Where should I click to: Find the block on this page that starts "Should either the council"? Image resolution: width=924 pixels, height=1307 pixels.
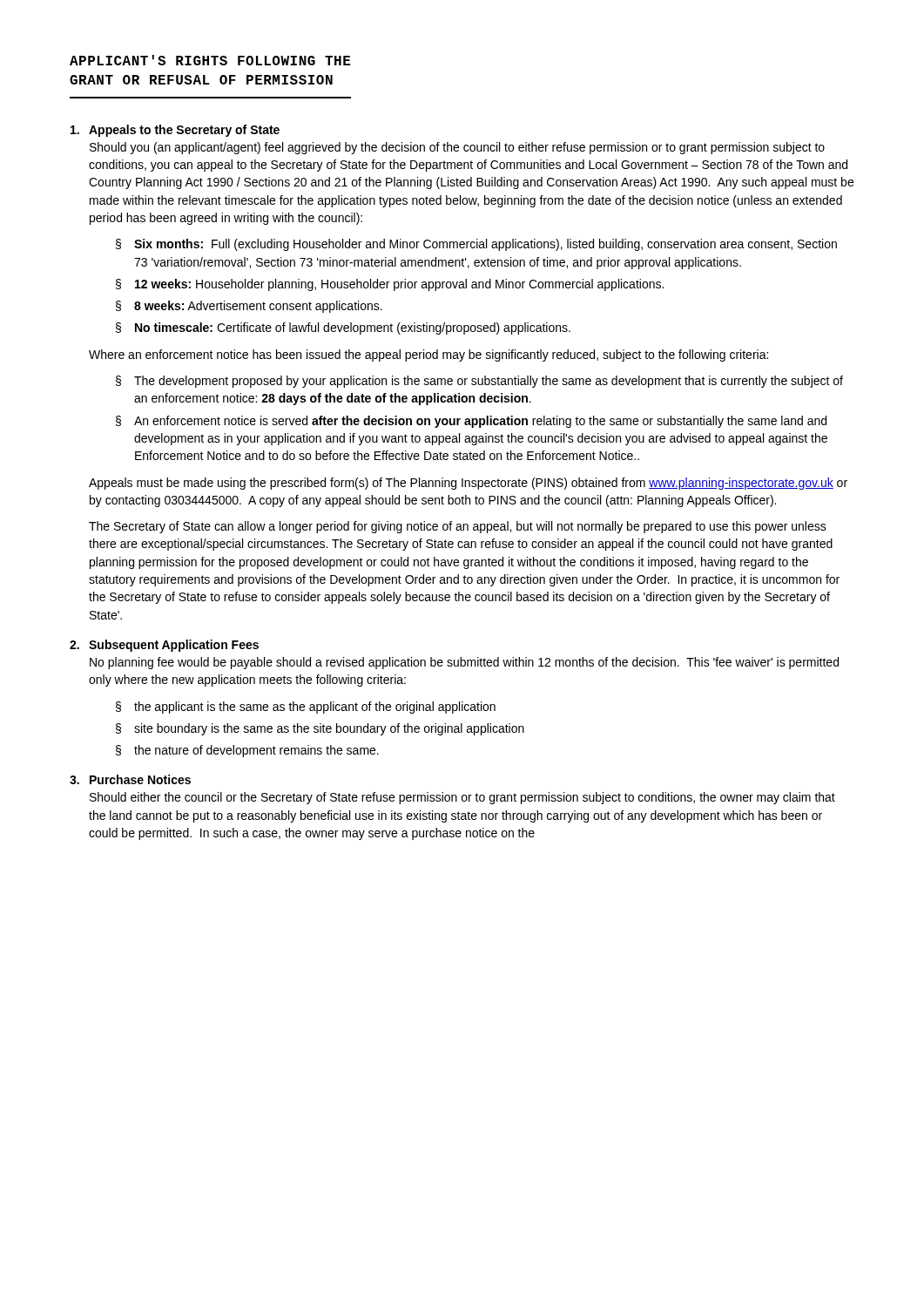tap(462, 815)
